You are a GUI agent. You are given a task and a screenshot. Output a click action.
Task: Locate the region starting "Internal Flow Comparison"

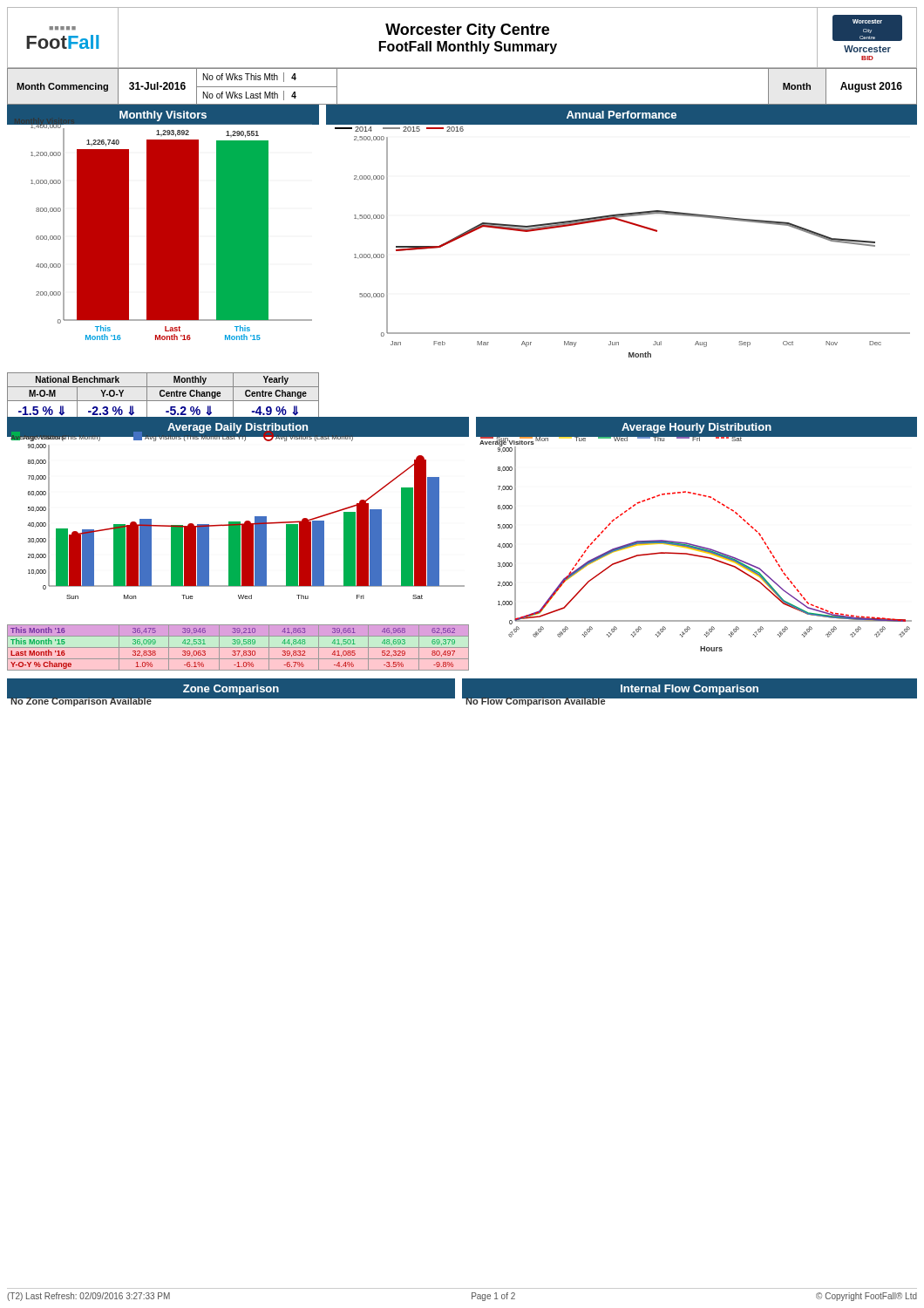(689, 688)
